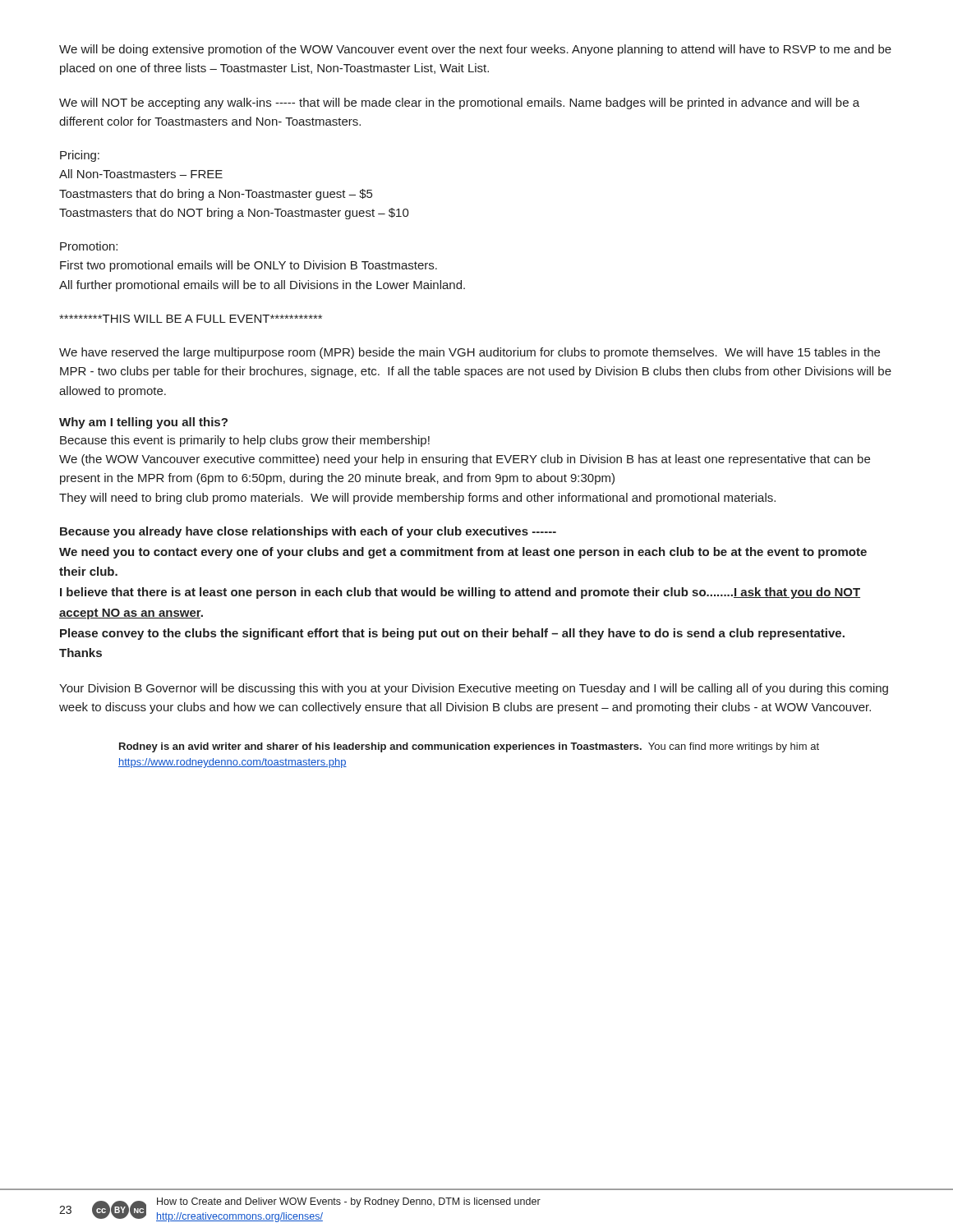Locate the block of text that opens with "Promotion: First two"
The height and width of the screenshot is (1232, 953).
(263, 265)
